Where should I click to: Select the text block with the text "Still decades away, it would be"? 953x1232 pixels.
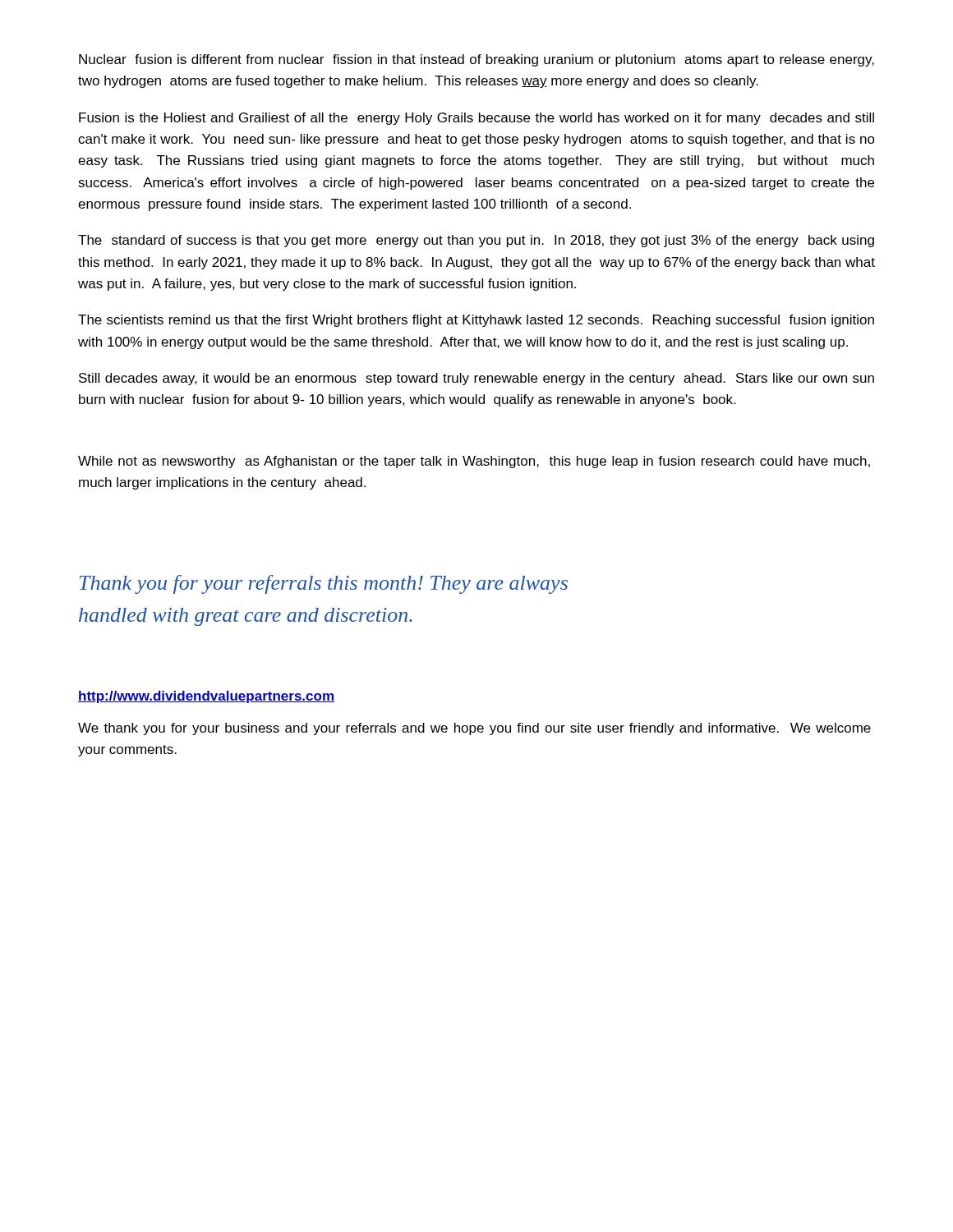coord(476,389)
